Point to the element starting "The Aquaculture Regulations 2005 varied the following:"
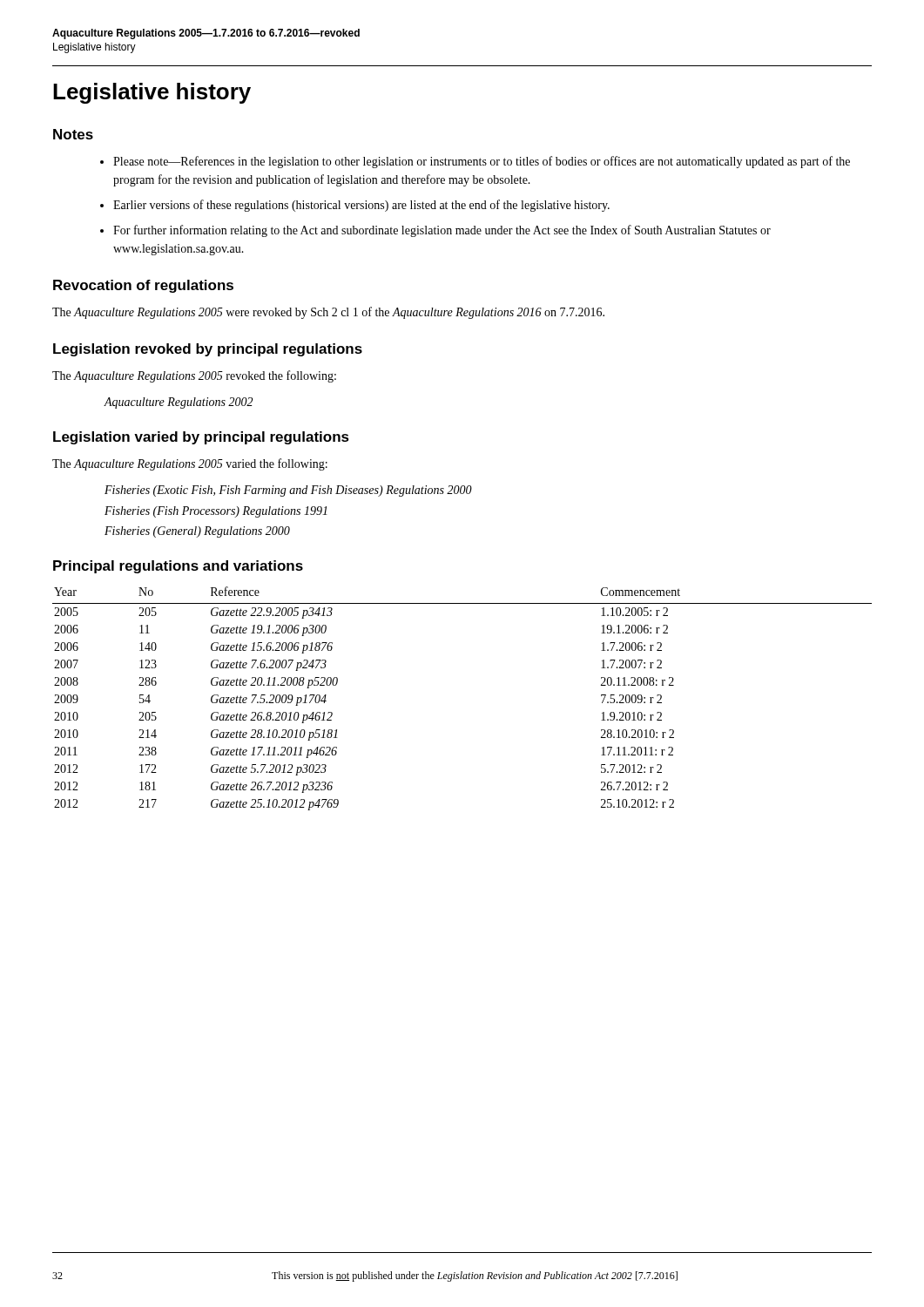Screen dimensions: 1307x924 190,464
